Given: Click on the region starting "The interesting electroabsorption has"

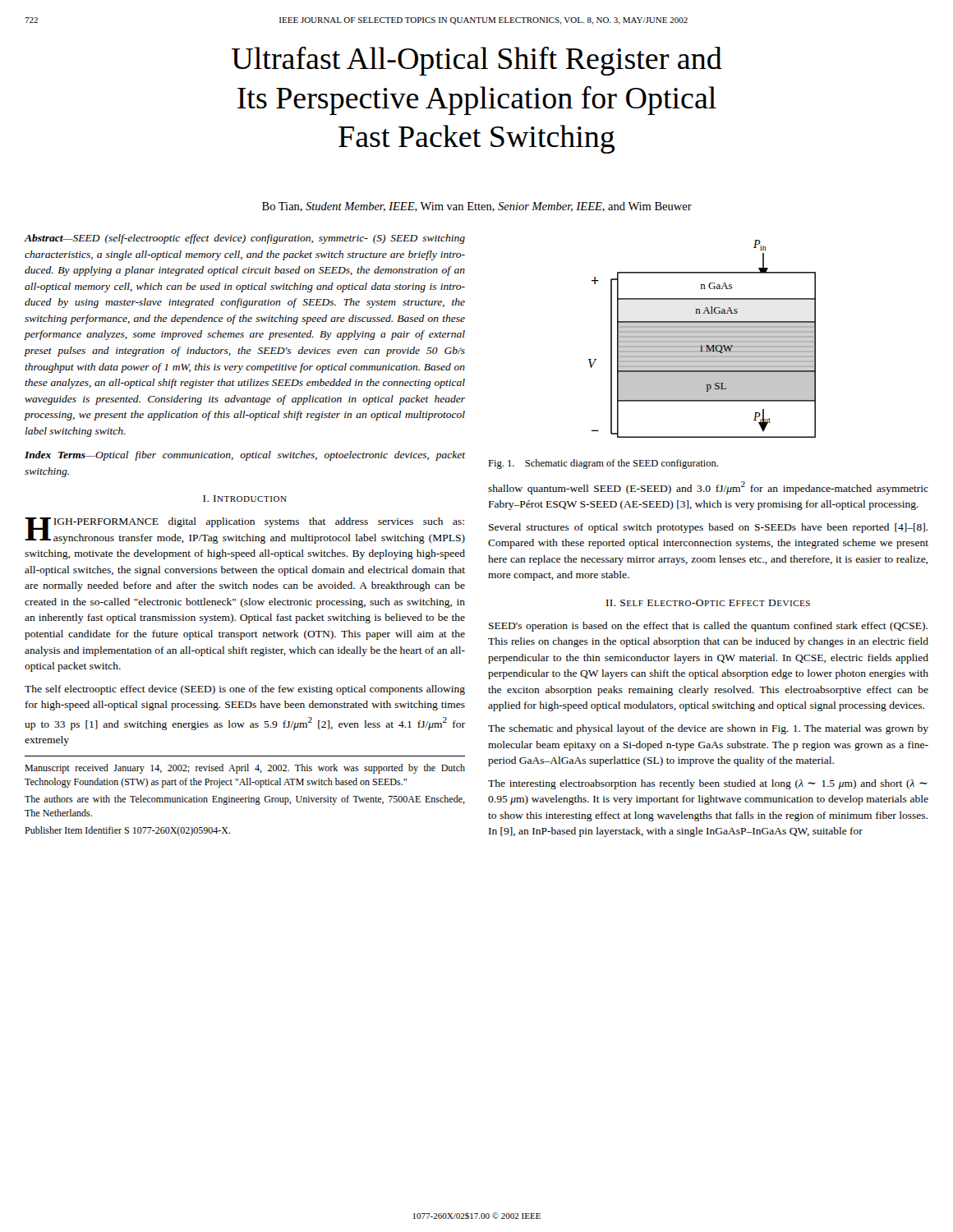Looking at the screenshot, I should [708, 807].
